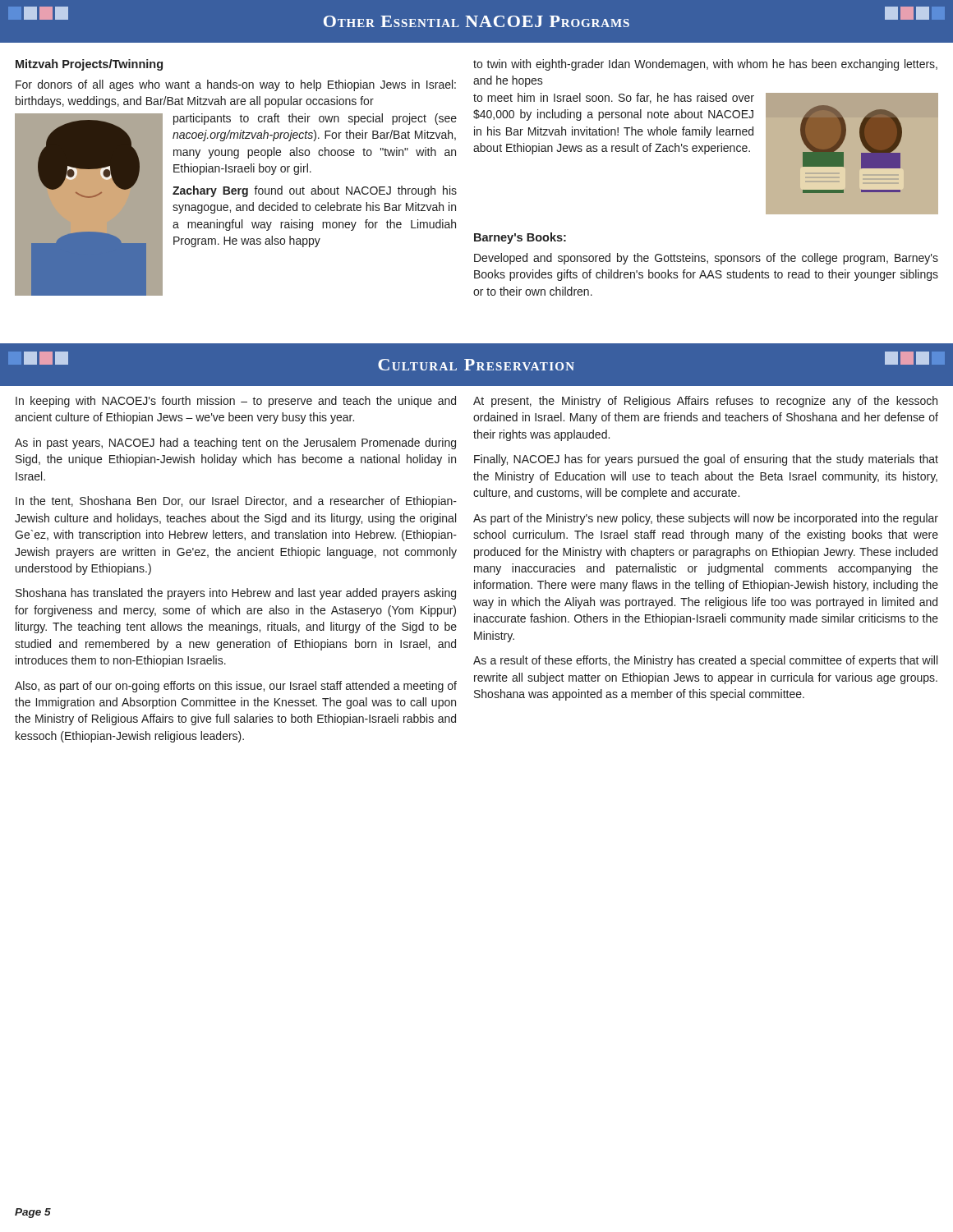953x1232 pixels.
Task: Locate the block of text that opens with "Zachary Berg found out about NACOEJ through"
Action: pos(315,215)
